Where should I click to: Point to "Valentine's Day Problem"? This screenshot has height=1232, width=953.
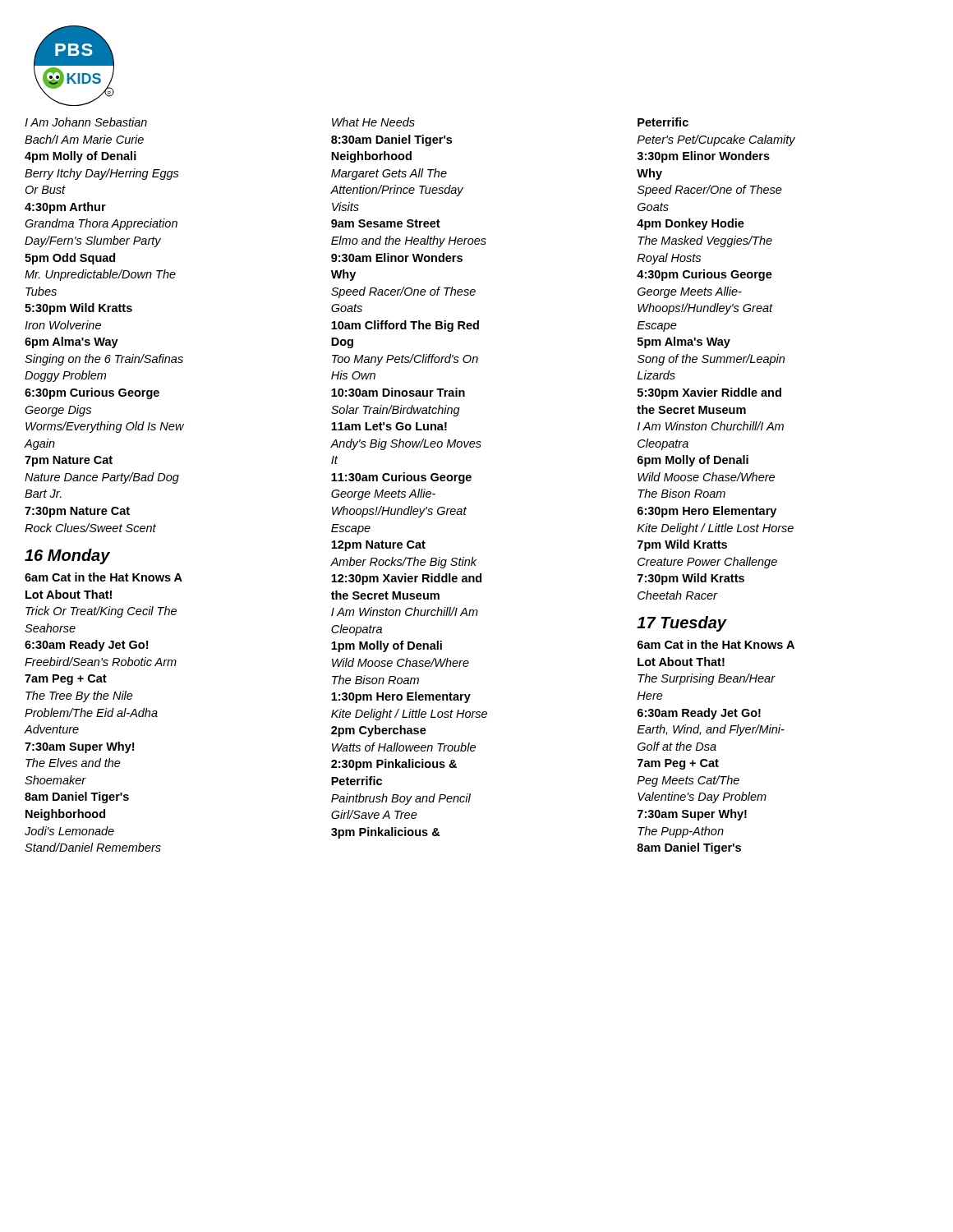(702, 797)
